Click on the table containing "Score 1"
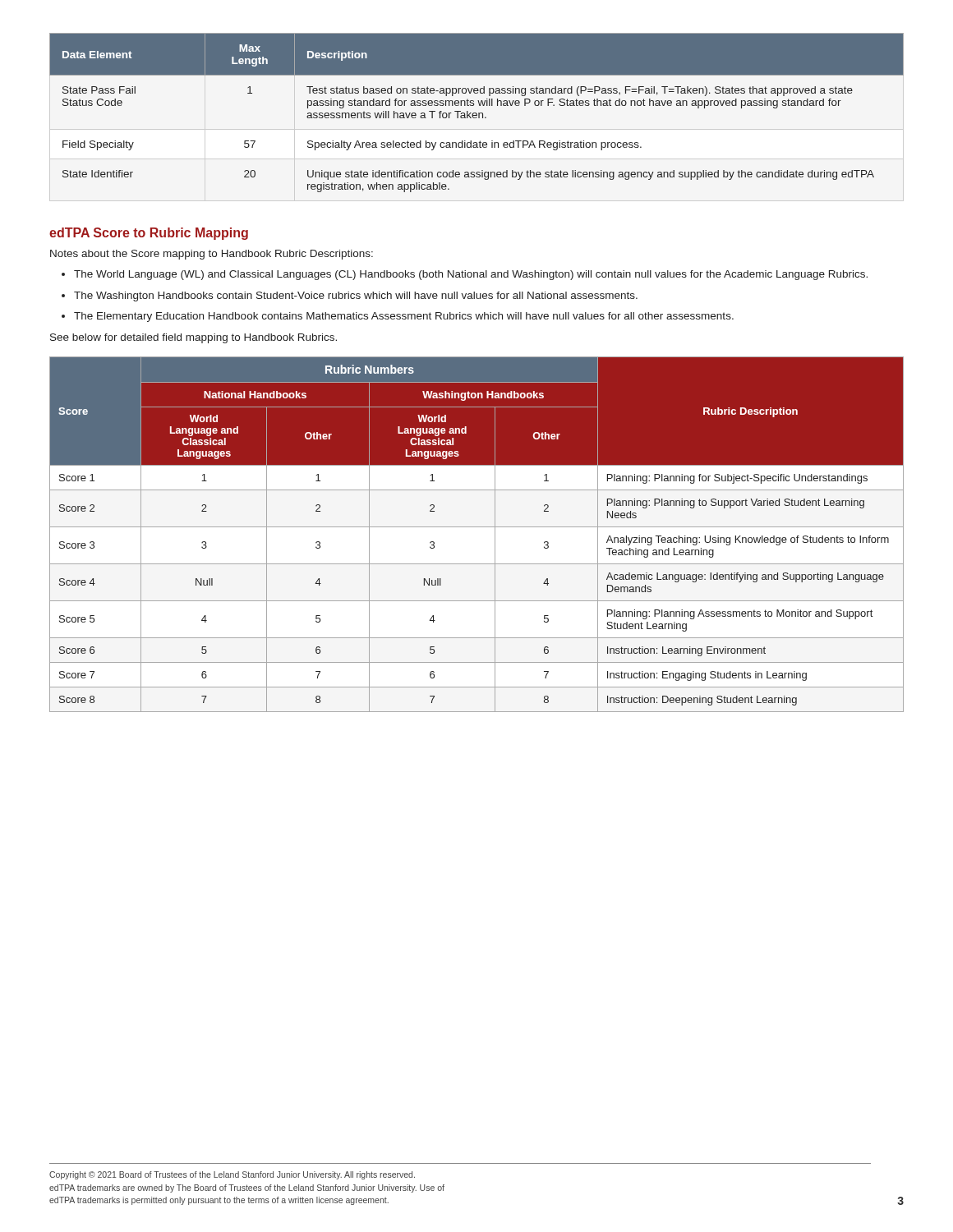The width and height of the screenshot is (953, 1232). [x=476, y=534]
